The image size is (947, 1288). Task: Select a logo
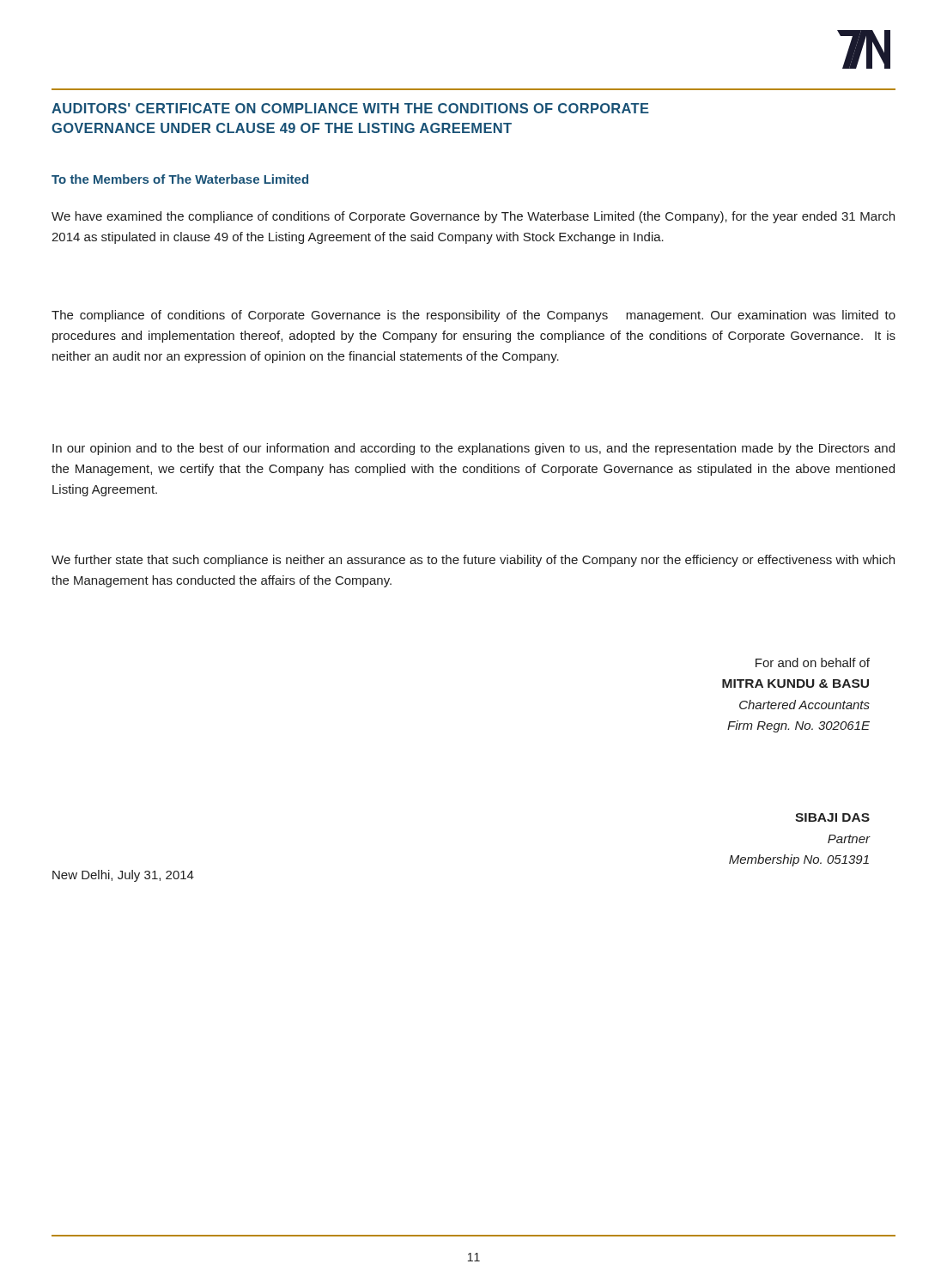pyautogui.click(x=866, y=49)
